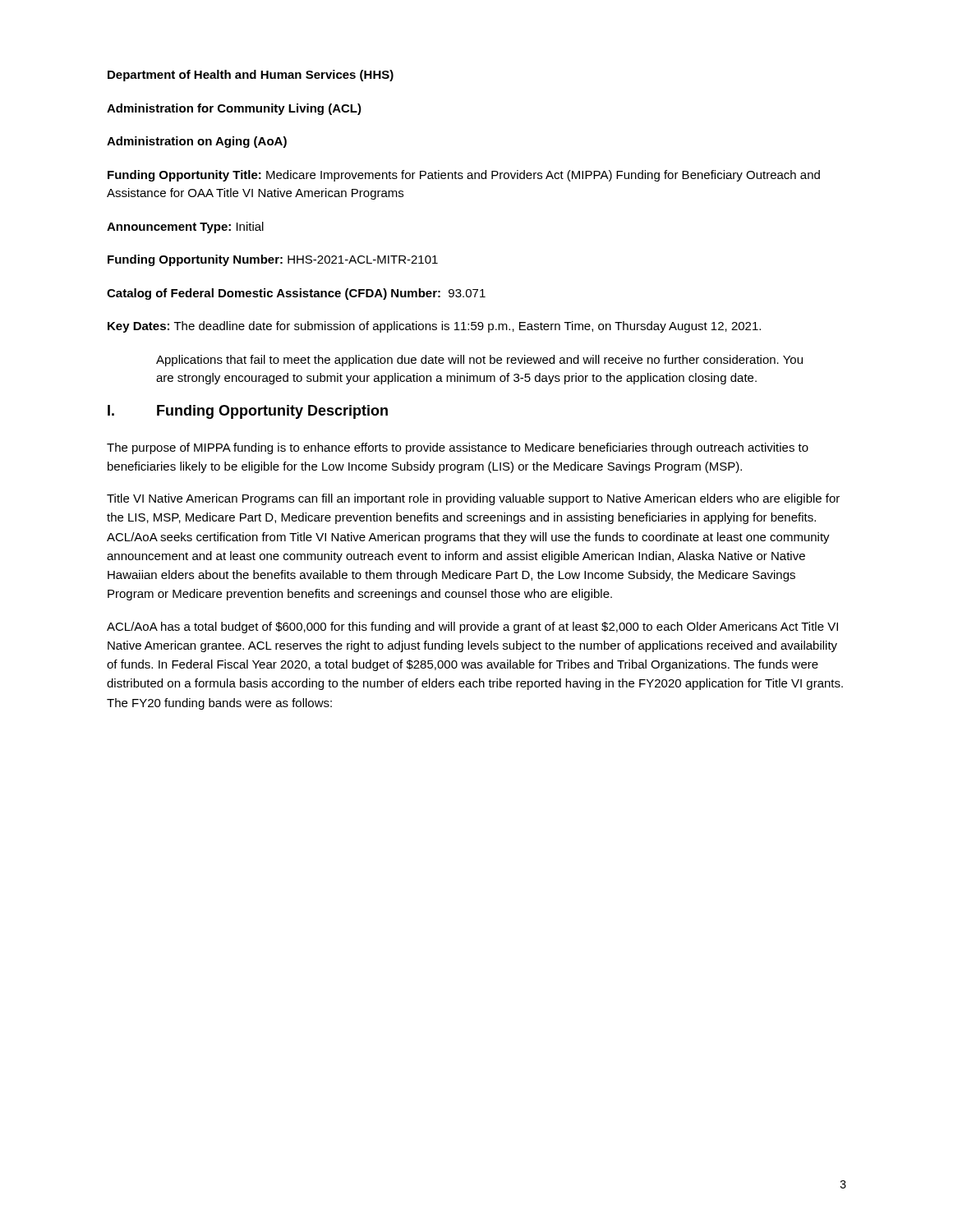This screenshot has height=1232, width=953.
Task: Find the text block containing "The purpose of MIPPA funding"
Action: click(458, 456)
